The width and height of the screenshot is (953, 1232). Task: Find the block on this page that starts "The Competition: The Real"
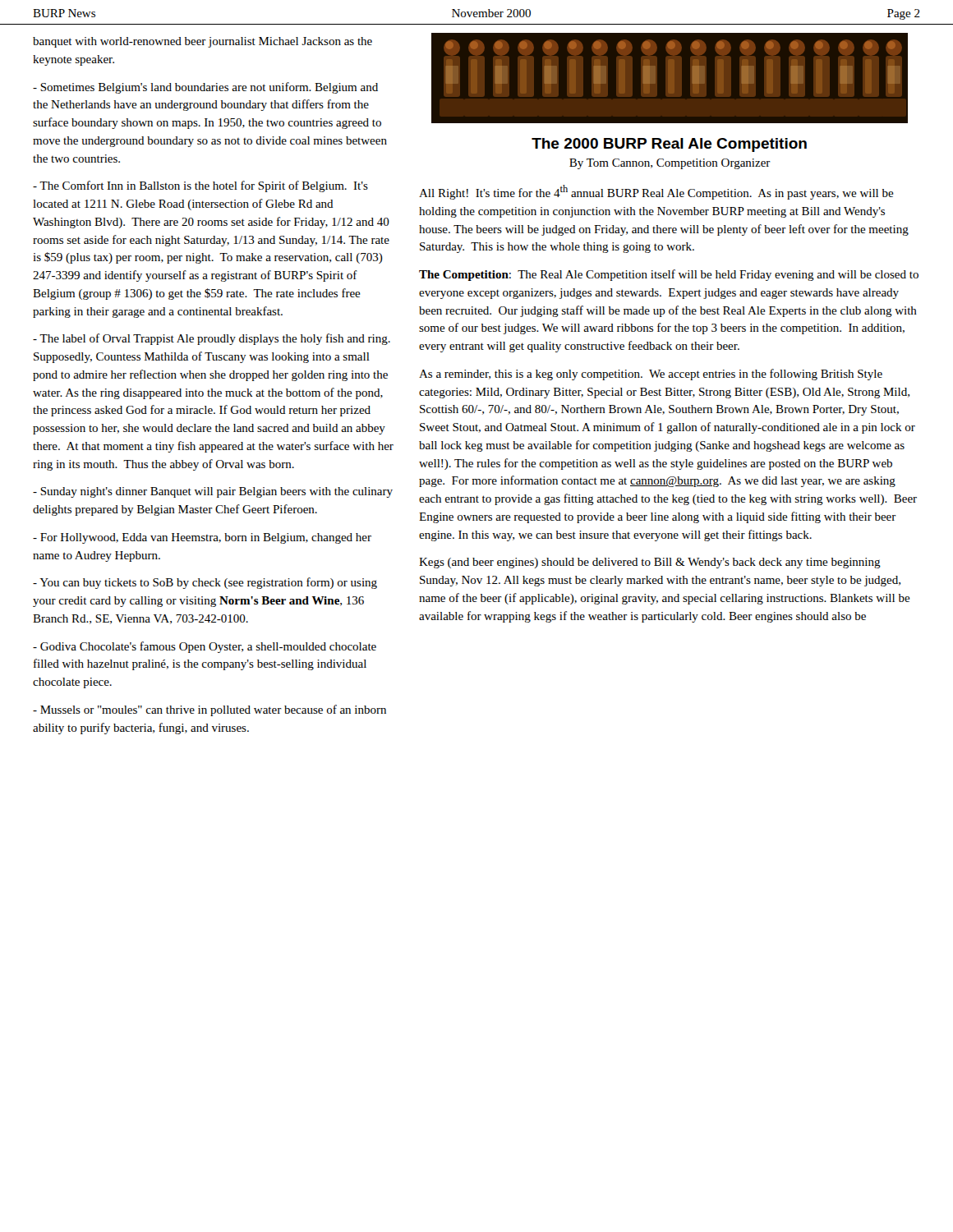(669, 310)
